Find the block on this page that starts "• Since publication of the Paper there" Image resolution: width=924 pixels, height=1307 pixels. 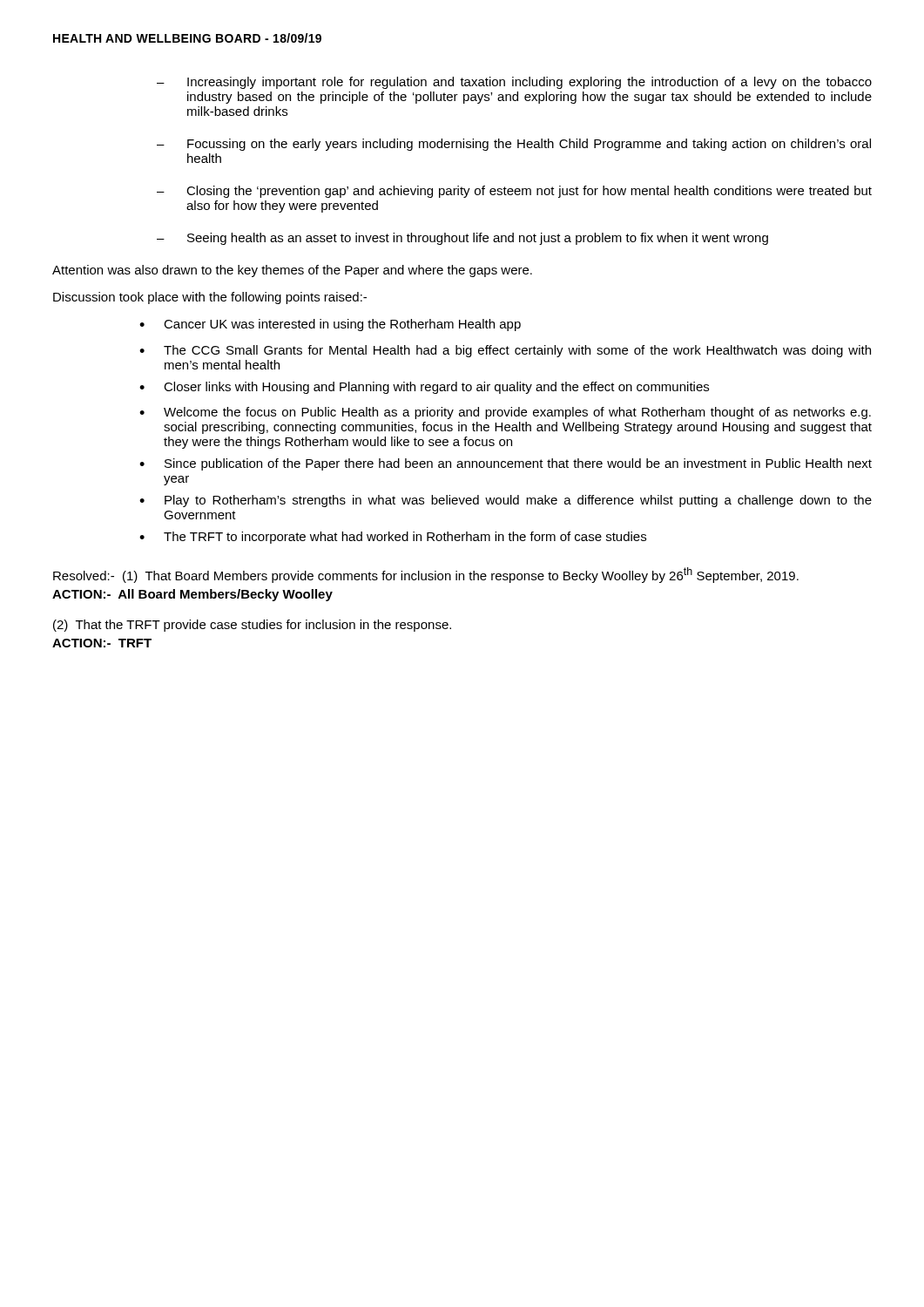(506, 471)
